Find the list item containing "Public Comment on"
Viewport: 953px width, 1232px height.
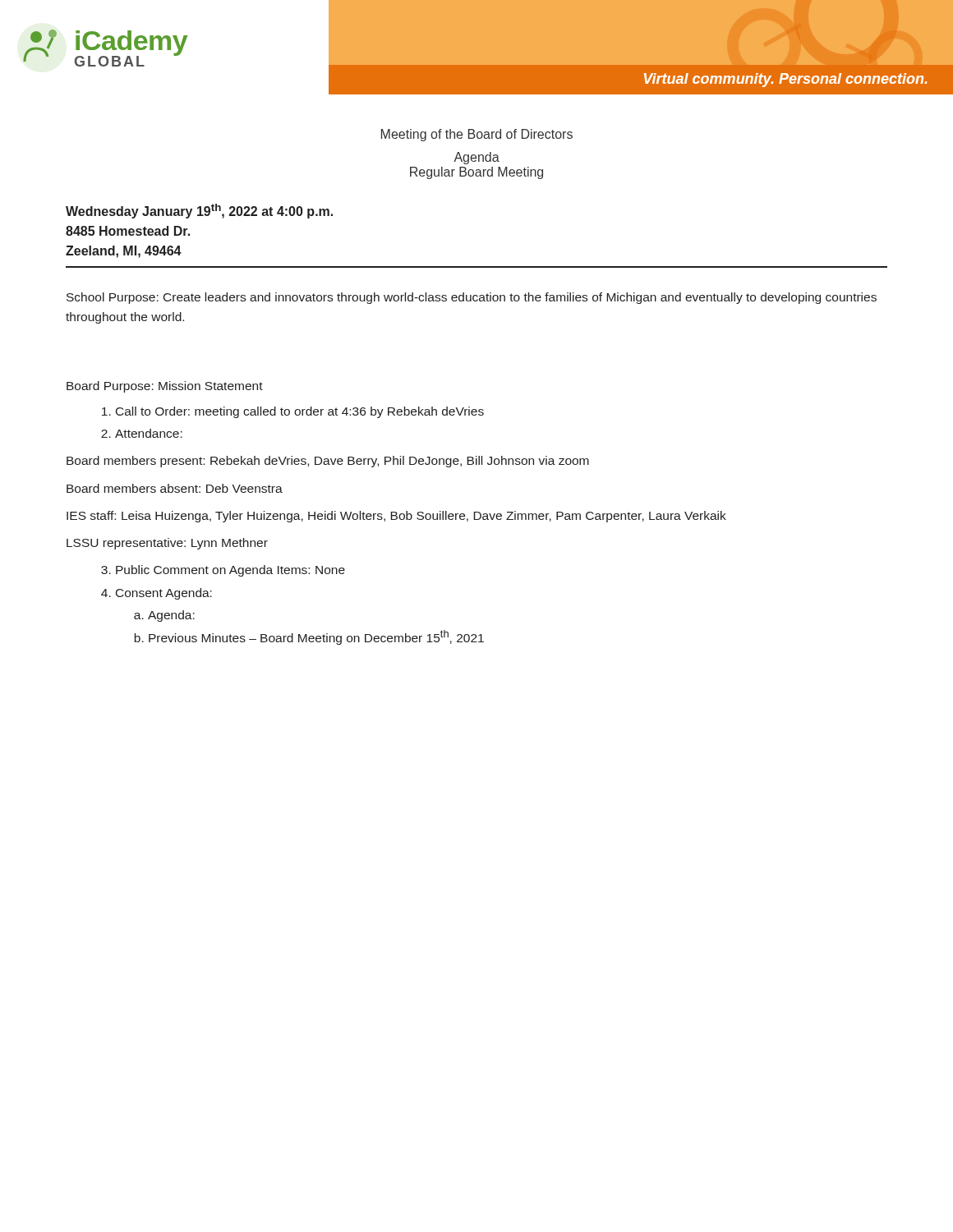(230, 570)
